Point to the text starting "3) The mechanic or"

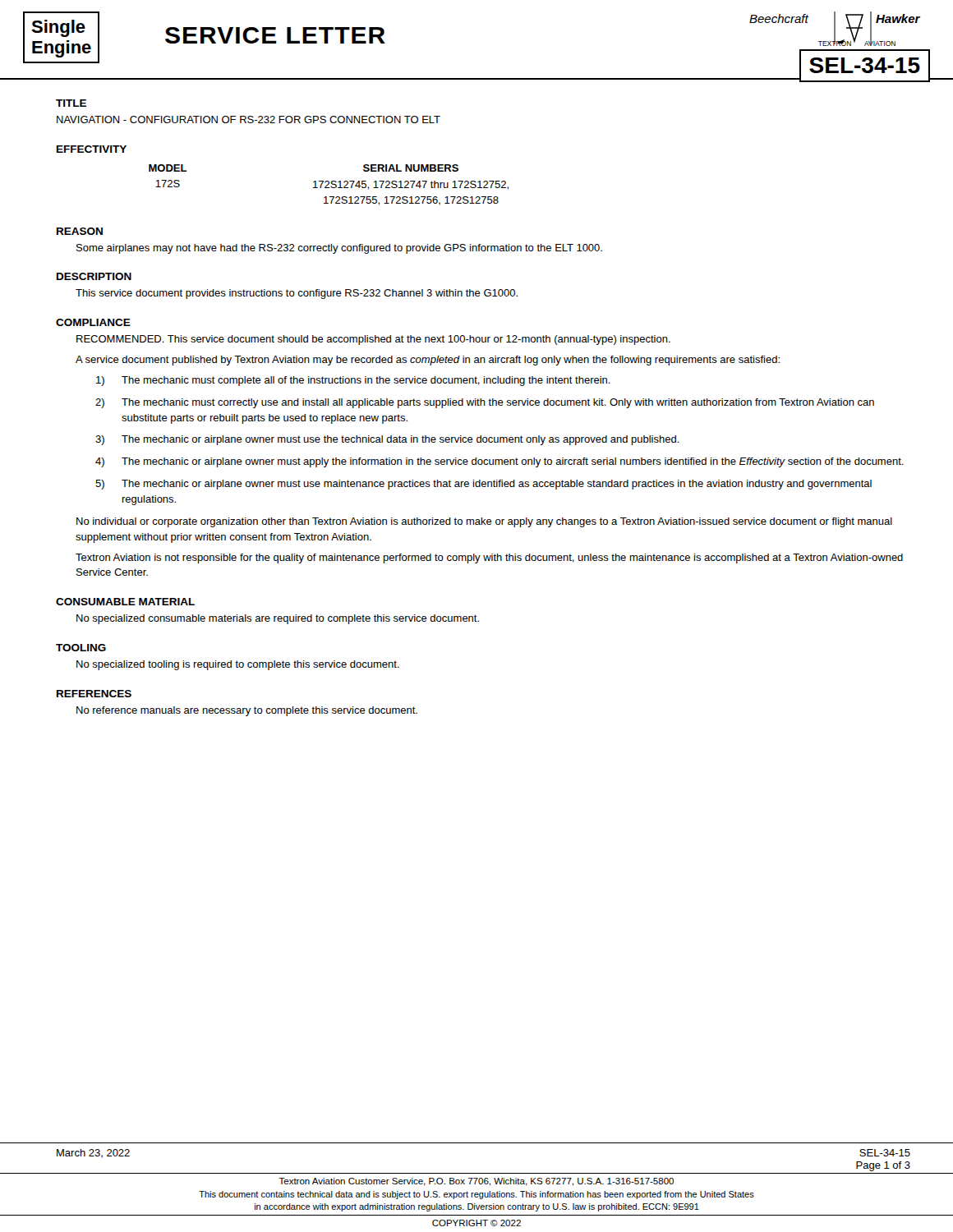pos(503,440)
